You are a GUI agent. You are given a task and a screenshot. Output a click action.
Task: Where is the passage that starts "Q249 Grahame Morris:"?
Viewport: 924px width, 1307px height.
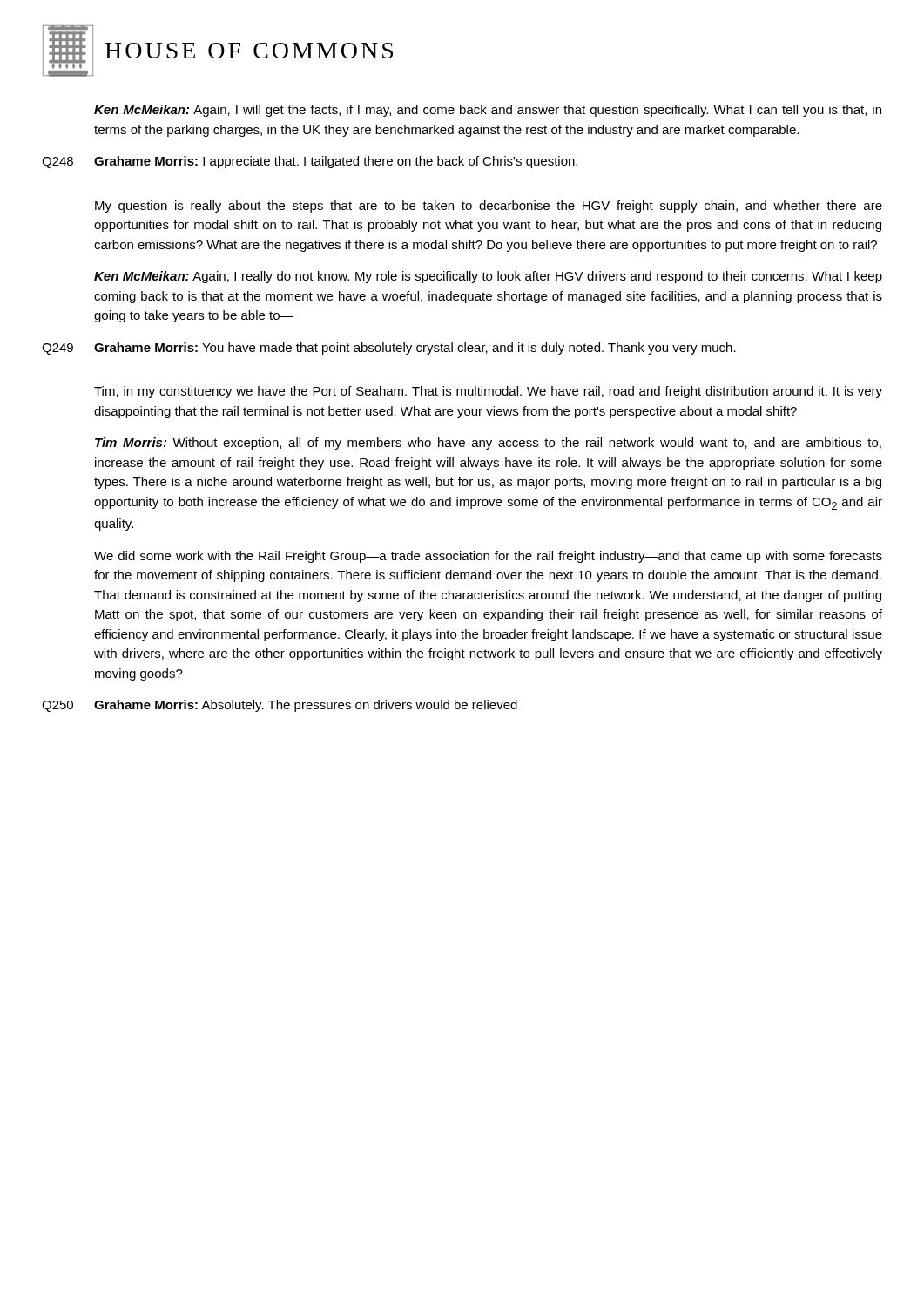tap(462, 354)
